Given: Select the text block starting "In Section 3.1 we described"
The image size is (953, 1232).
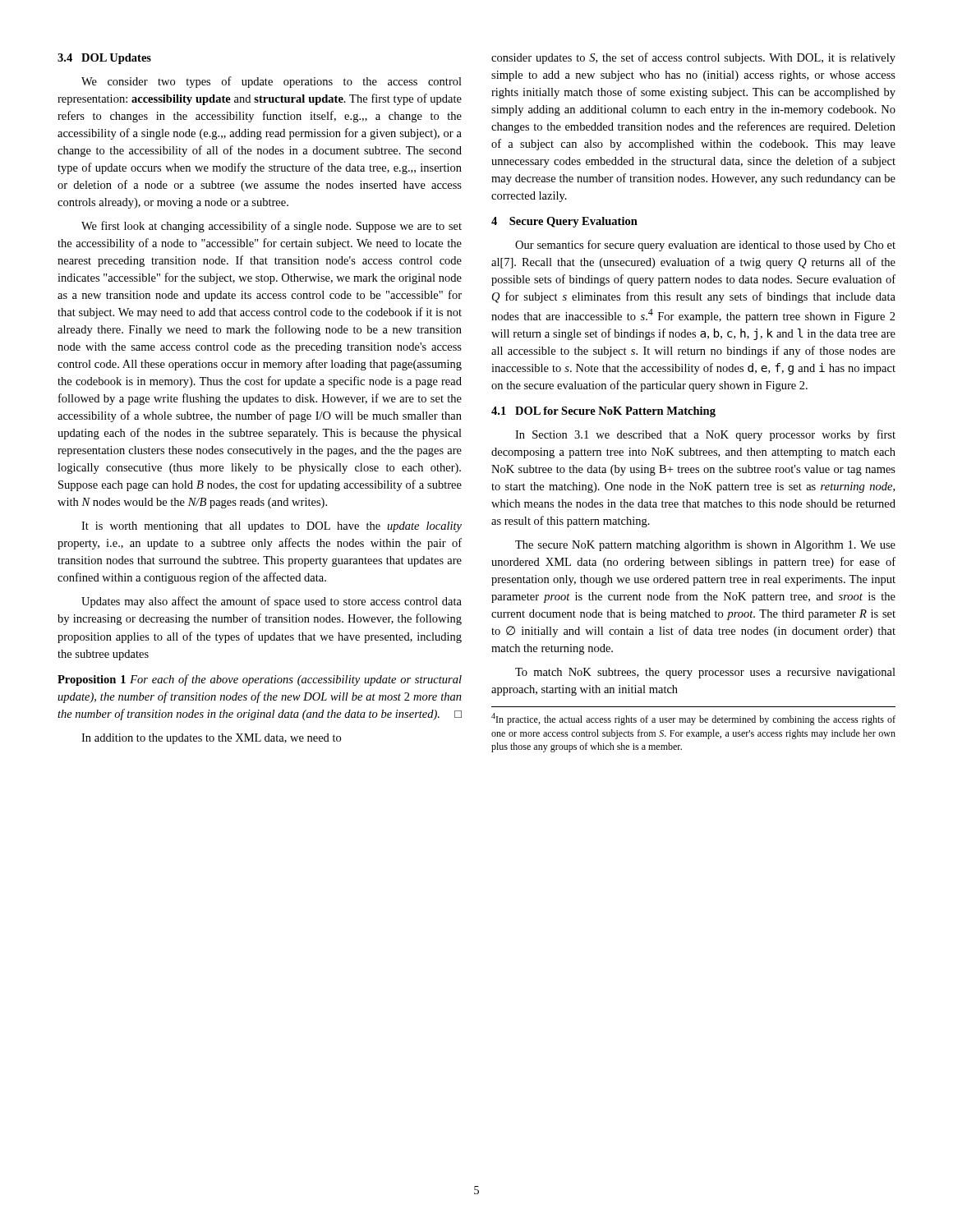Looking at the screenshot, I should click(x=693, y=478).
